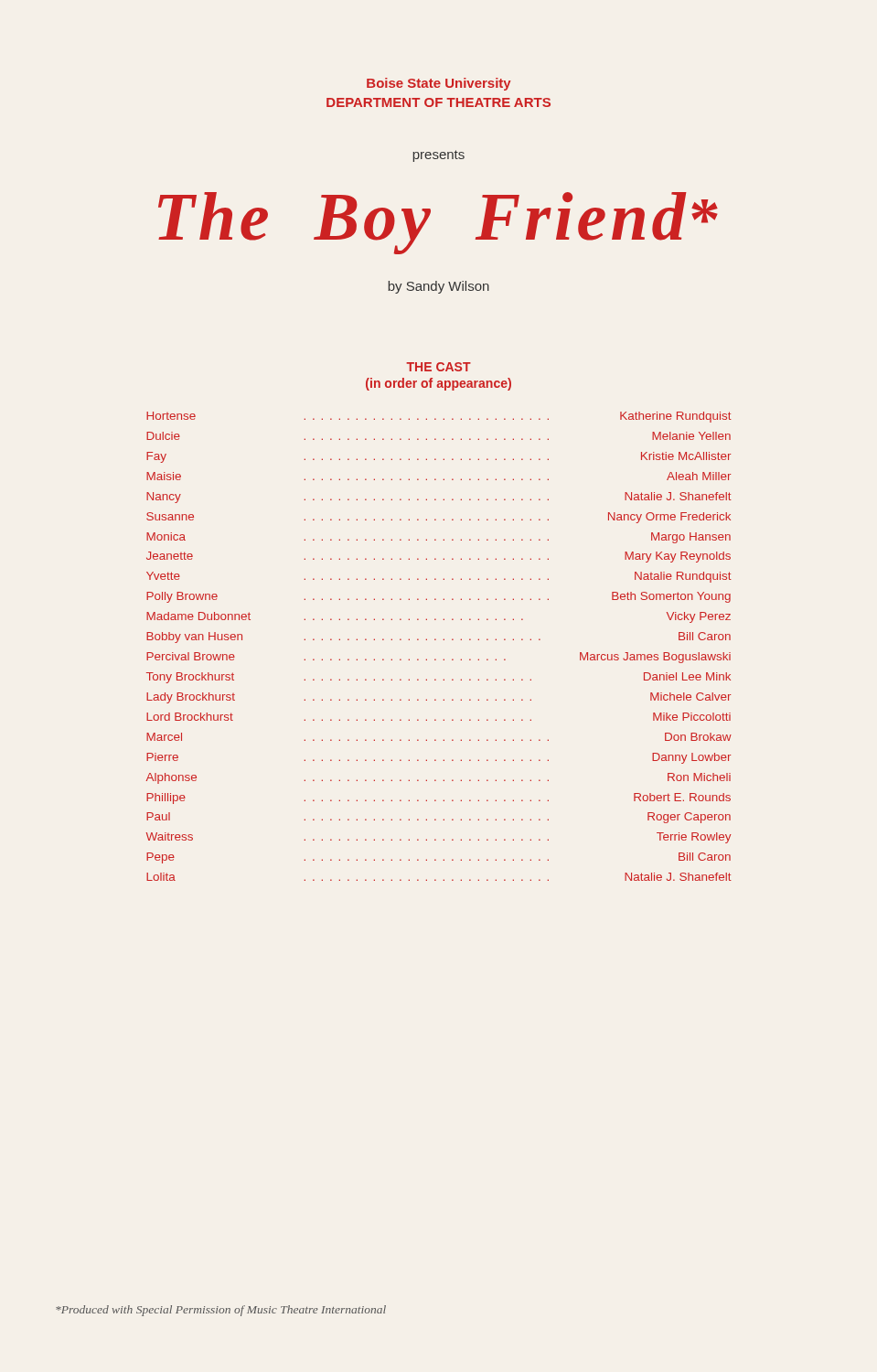Select the region starting "Nancy . . . . ."

point(438,497)
